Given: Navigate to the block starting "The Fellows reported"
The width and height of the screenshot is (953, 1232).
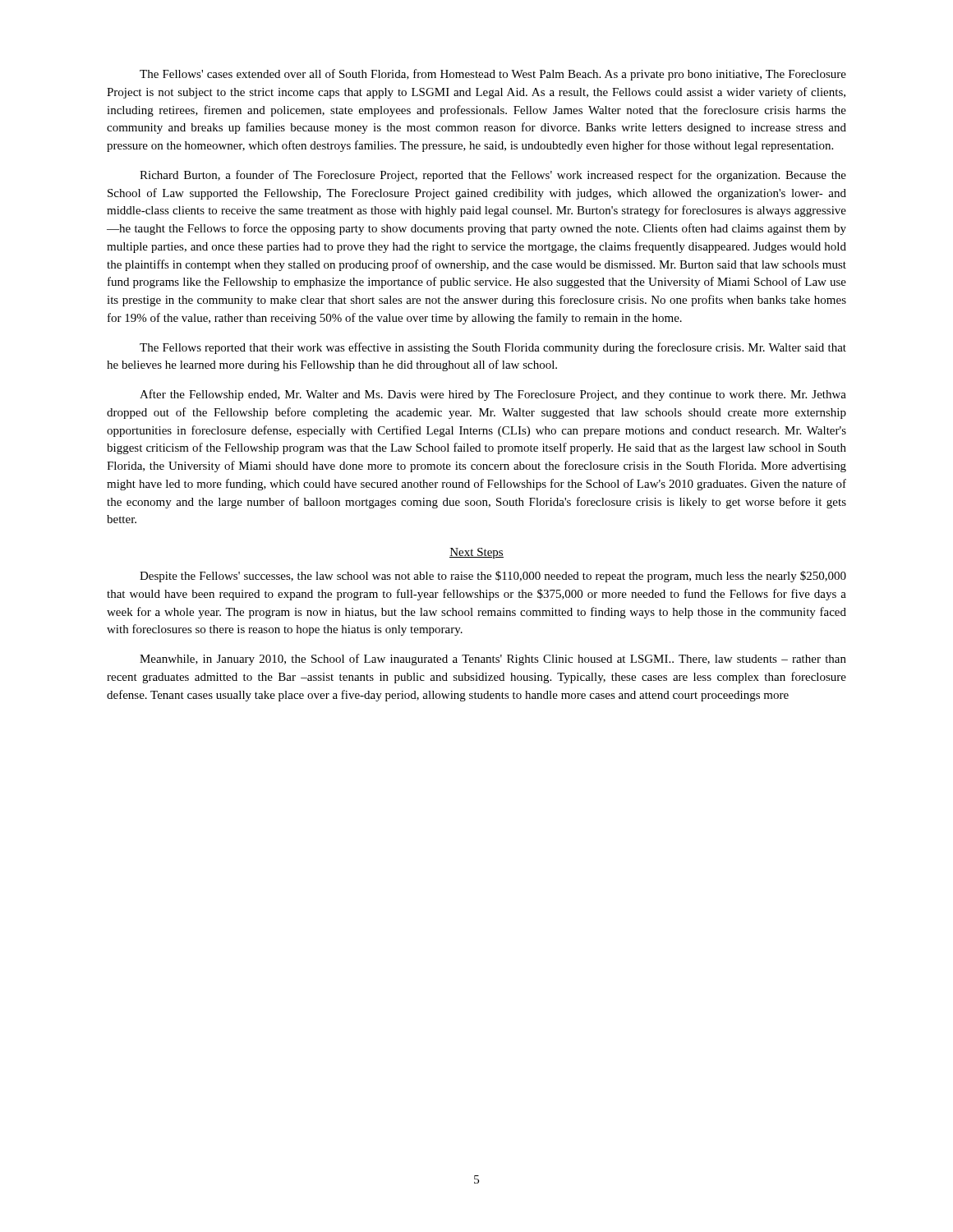Looking at the screenshot, I should tap(476, 357).
